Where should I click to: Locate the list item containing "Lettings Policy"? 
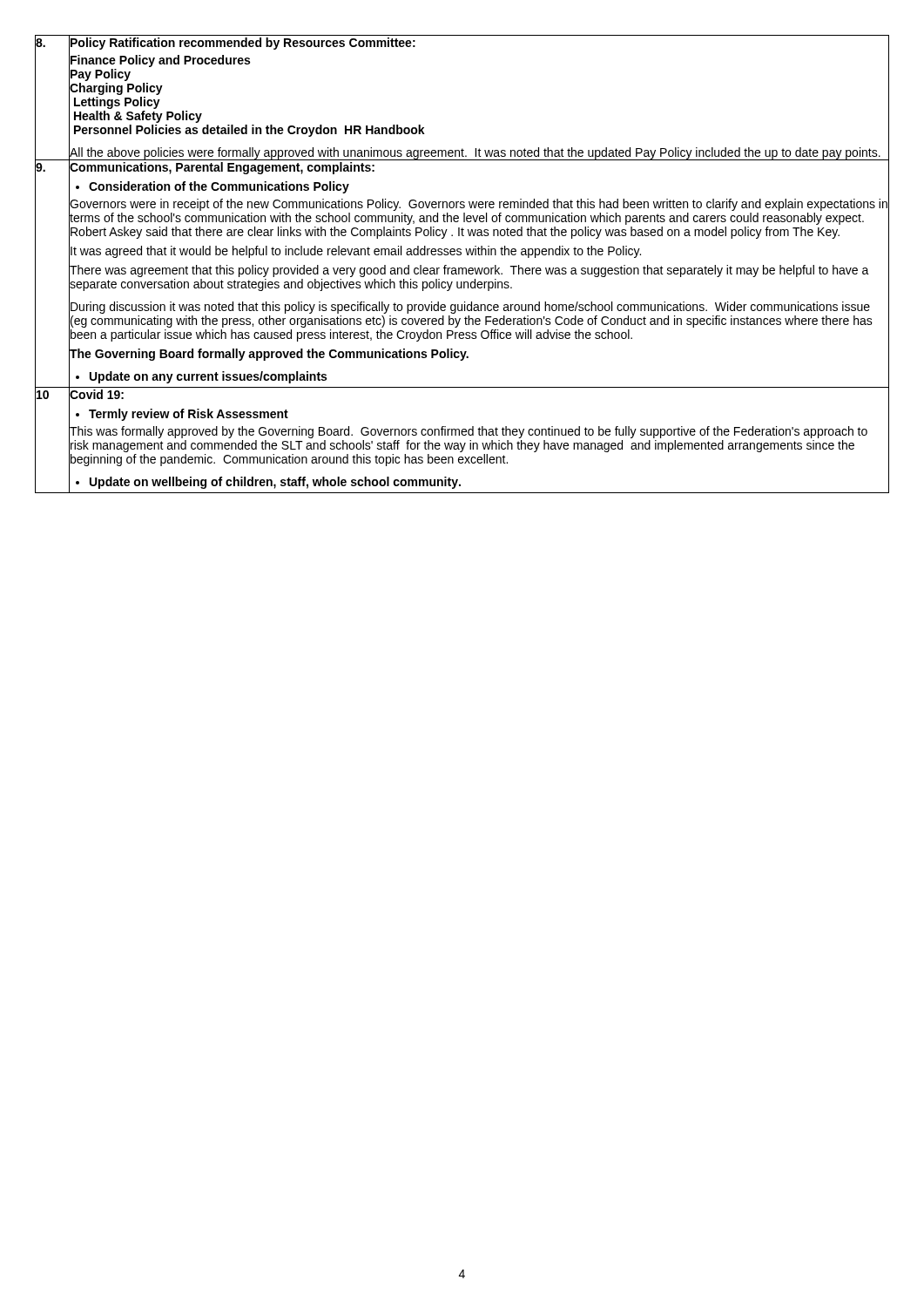click(115, 102)
